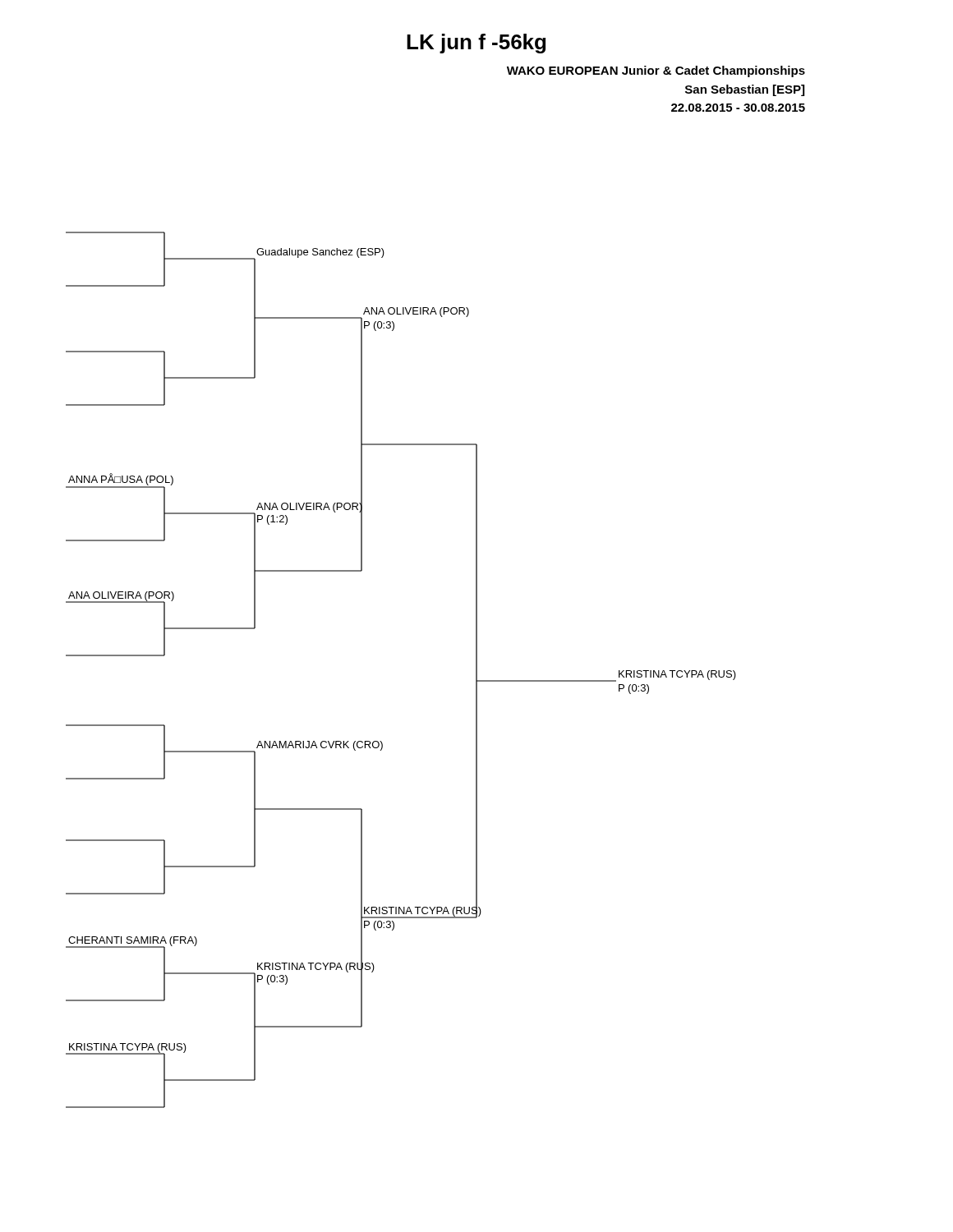Click where it says "LK jun f -56kg"
This screenshot has height=1232, width=953.
(x=476, y=42)
